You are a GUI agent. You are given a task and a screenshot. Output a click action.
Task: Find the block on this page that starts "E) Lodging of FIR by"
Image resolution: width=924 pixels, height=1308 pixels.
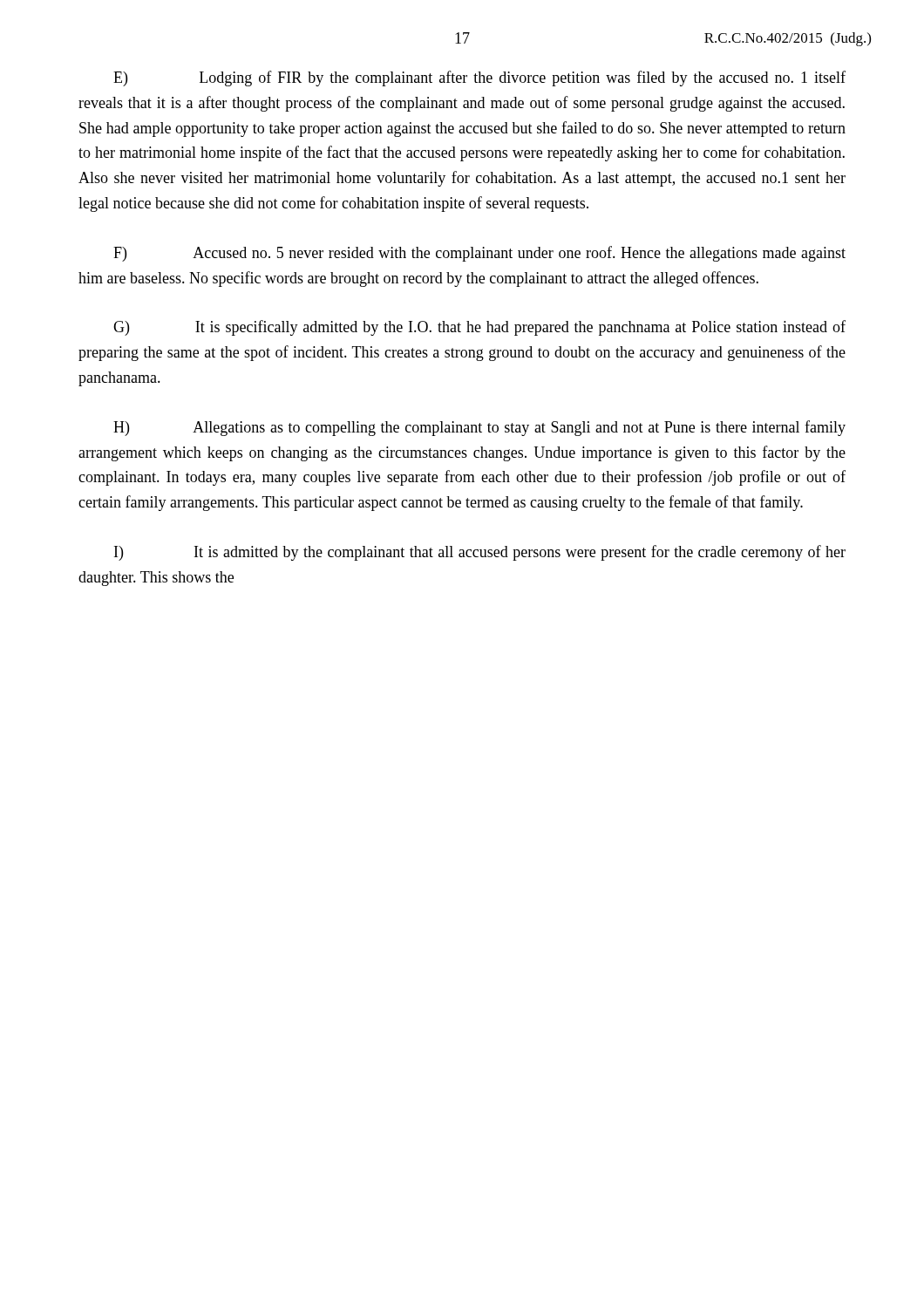click(462, 139)
